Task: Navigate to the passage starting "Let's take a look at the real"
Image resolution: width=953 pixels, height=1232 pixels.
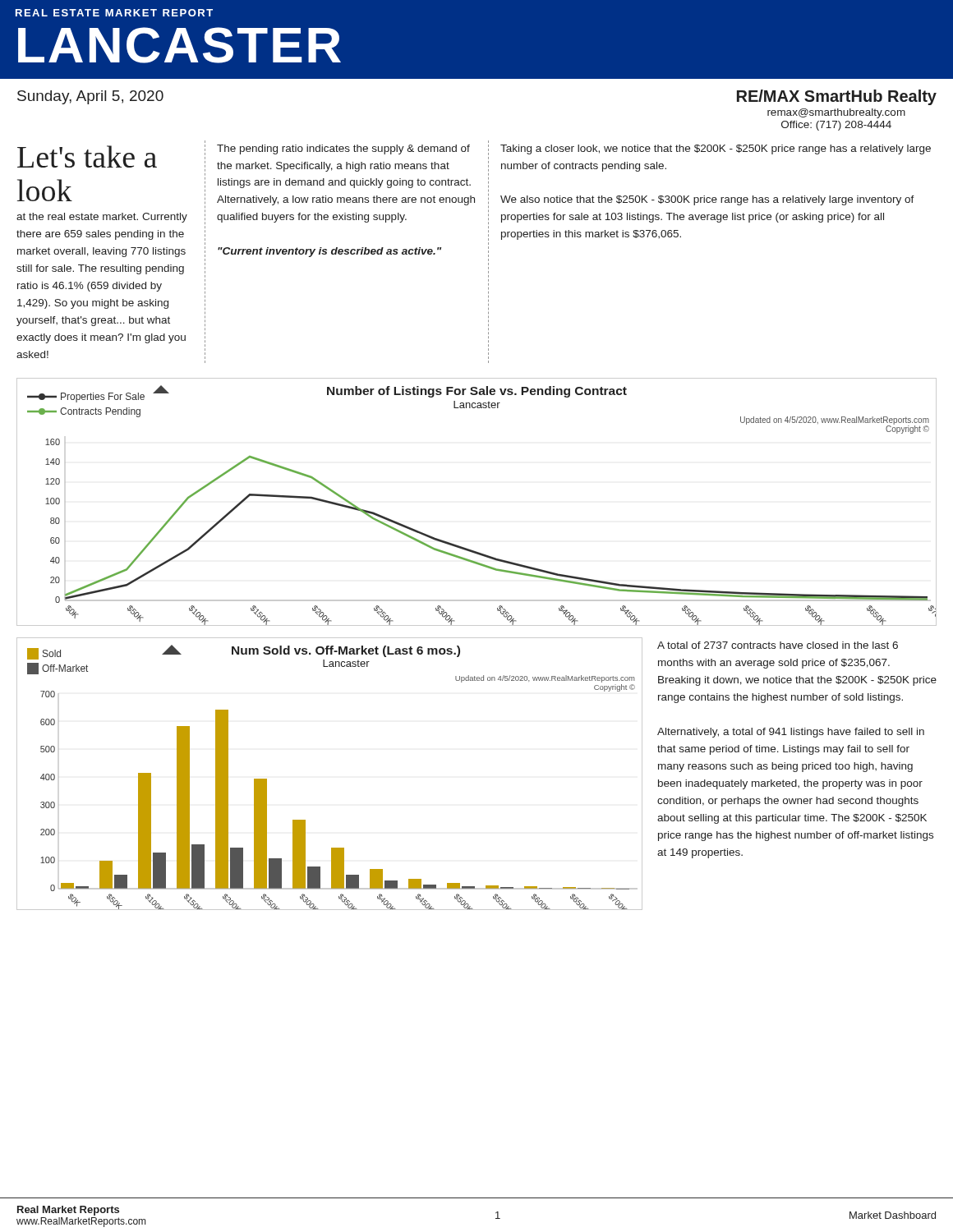Action: (x=105, y=250)
